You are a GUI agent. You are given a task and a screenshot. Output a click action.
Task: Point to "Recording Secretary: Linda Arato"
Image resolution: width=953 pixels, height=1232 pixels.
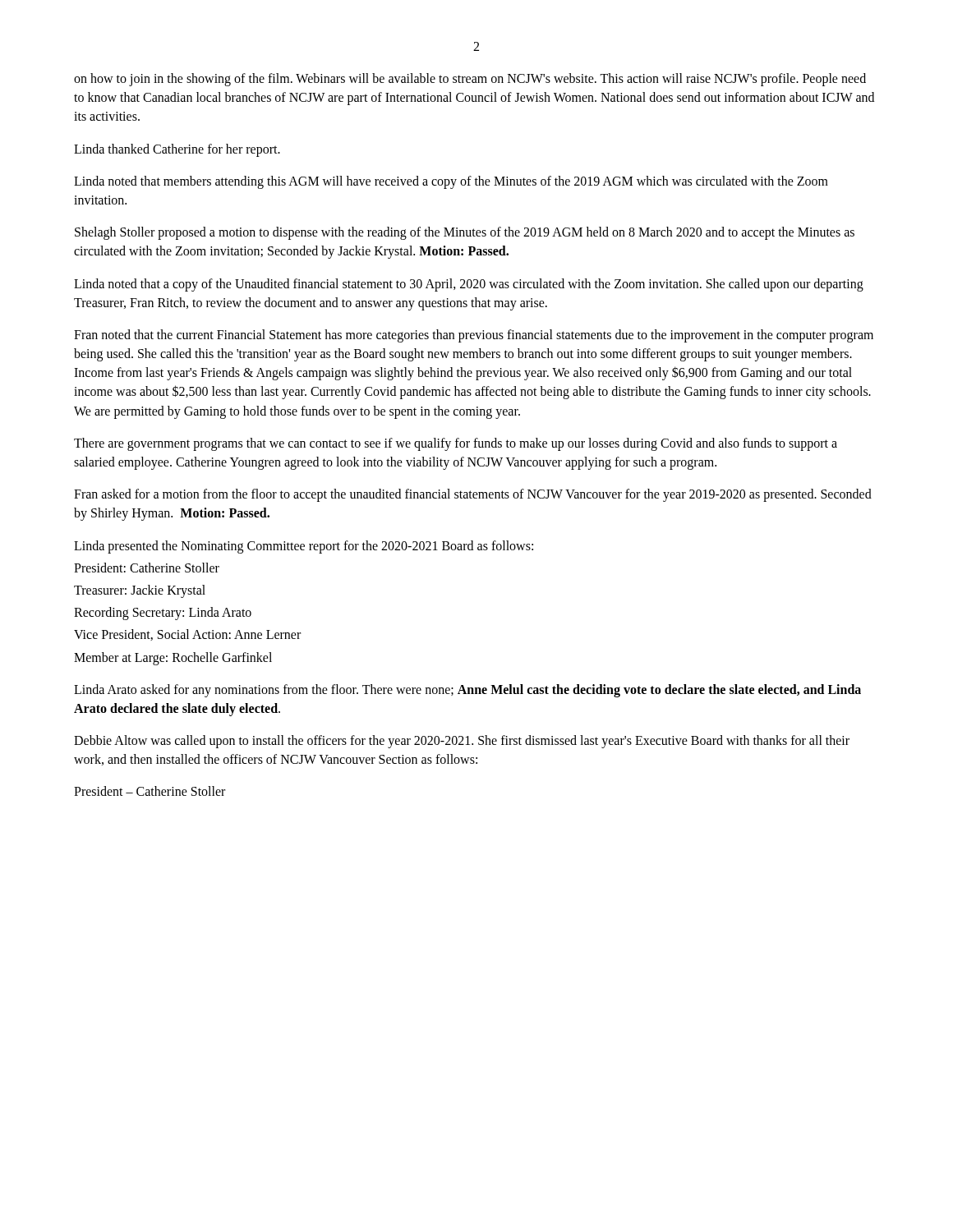(x=163, y=612)
